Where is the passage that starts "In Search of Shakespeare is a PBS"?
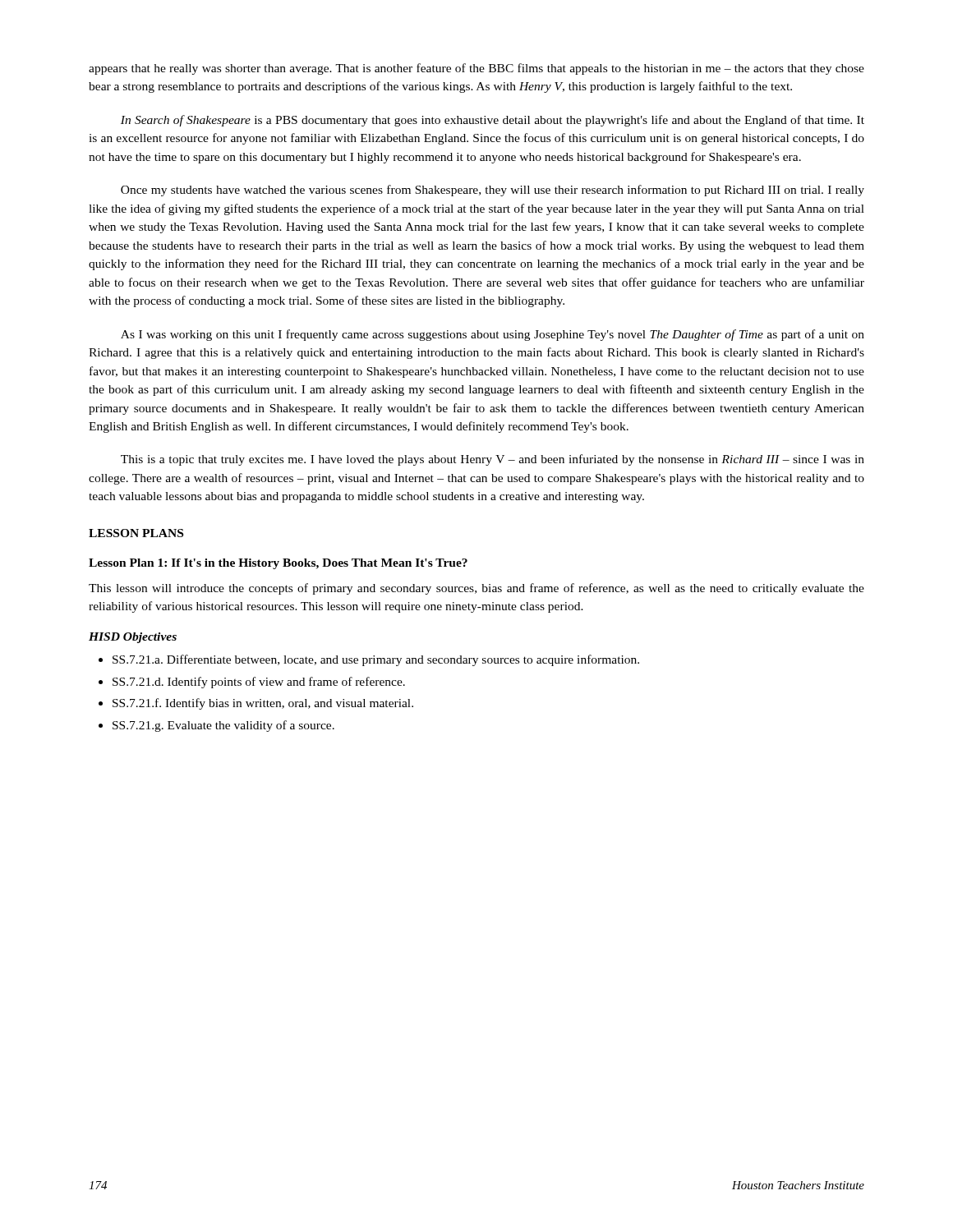 (476, 139)
